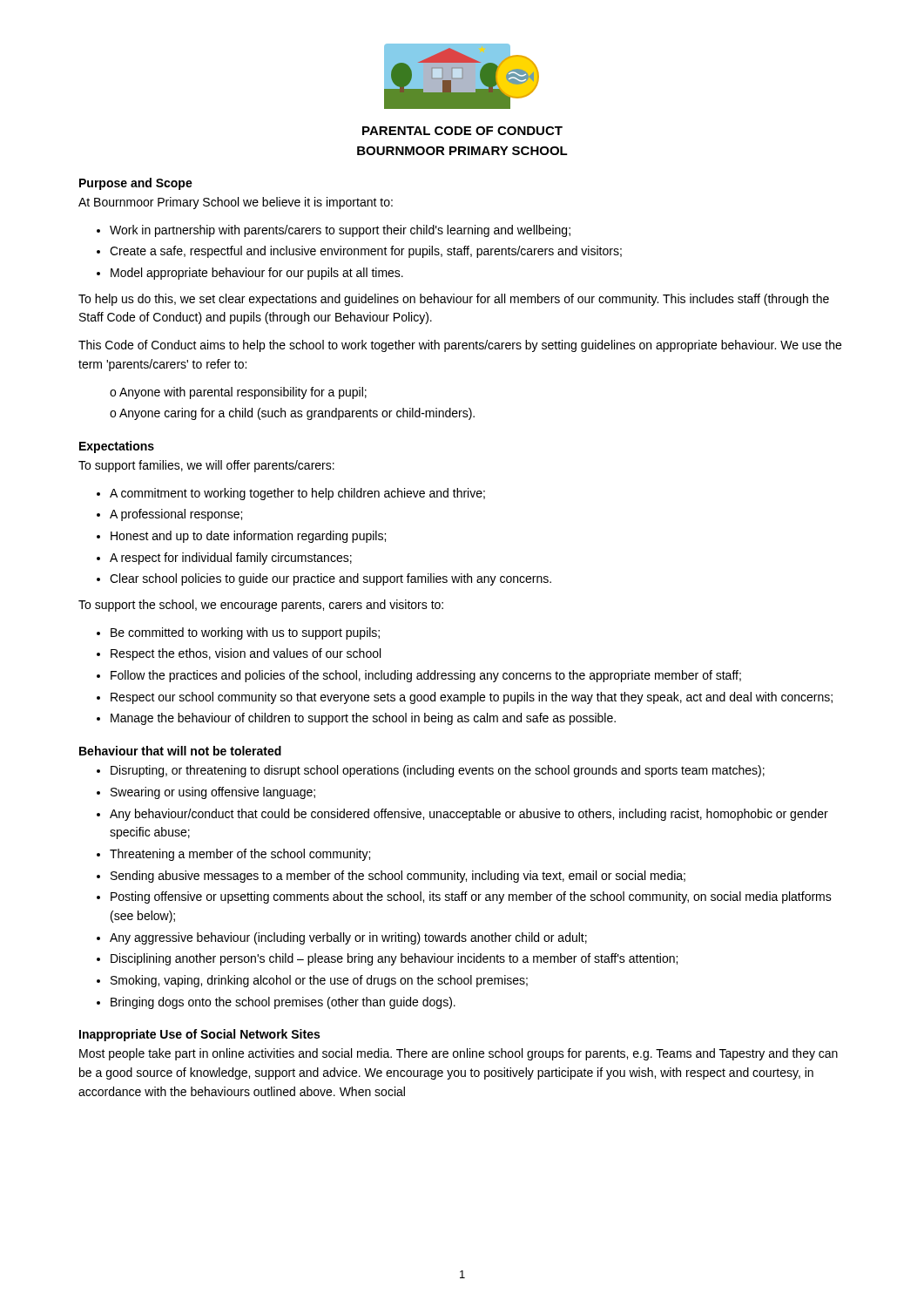924x1307 pixels.
Task: Click on the logo
Action: [462, 80]
